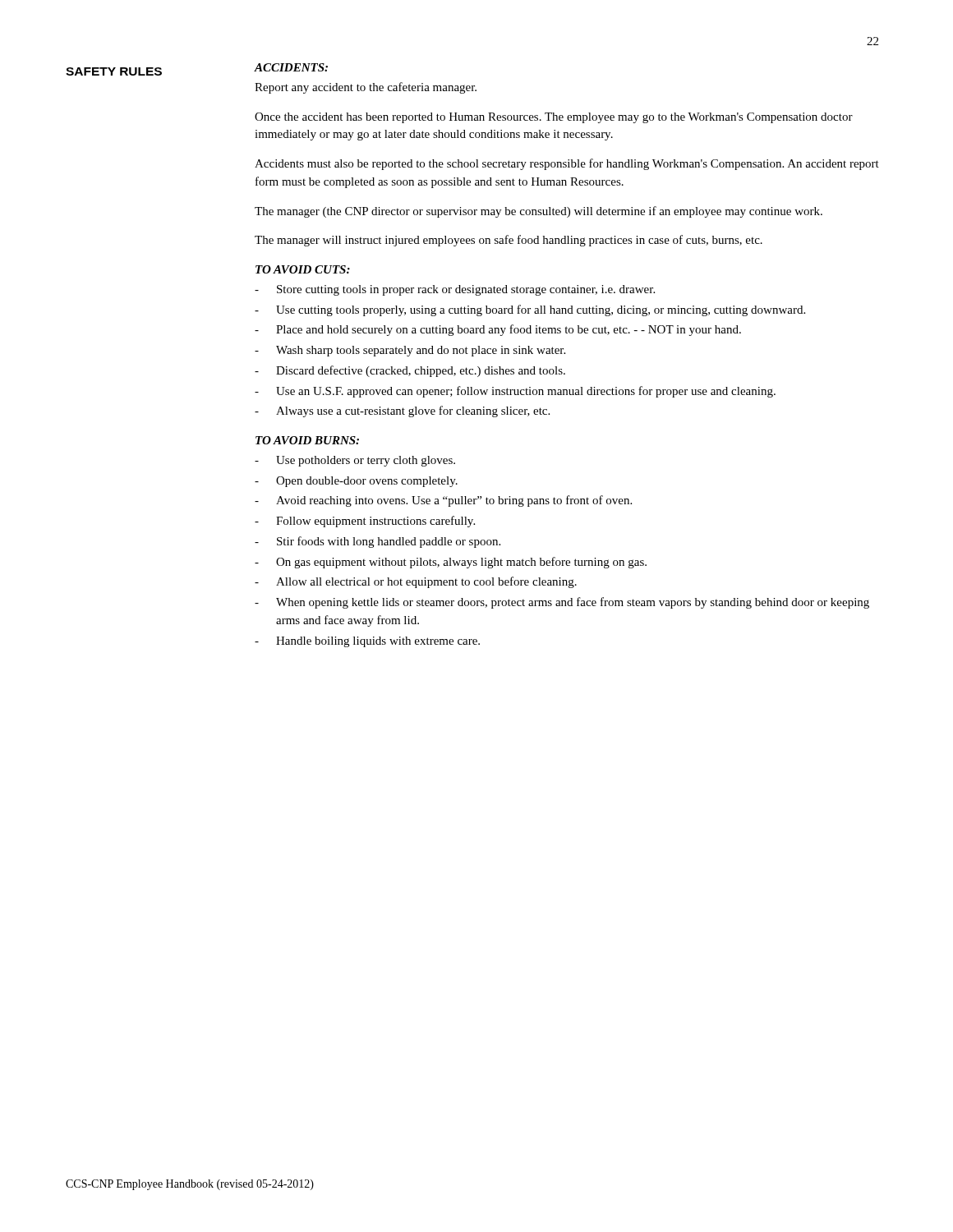Locate the region starting "Accidents must also be reported to the"
Image resolution: width=953 pixels, height=1232 pixels.
point(567,172)
